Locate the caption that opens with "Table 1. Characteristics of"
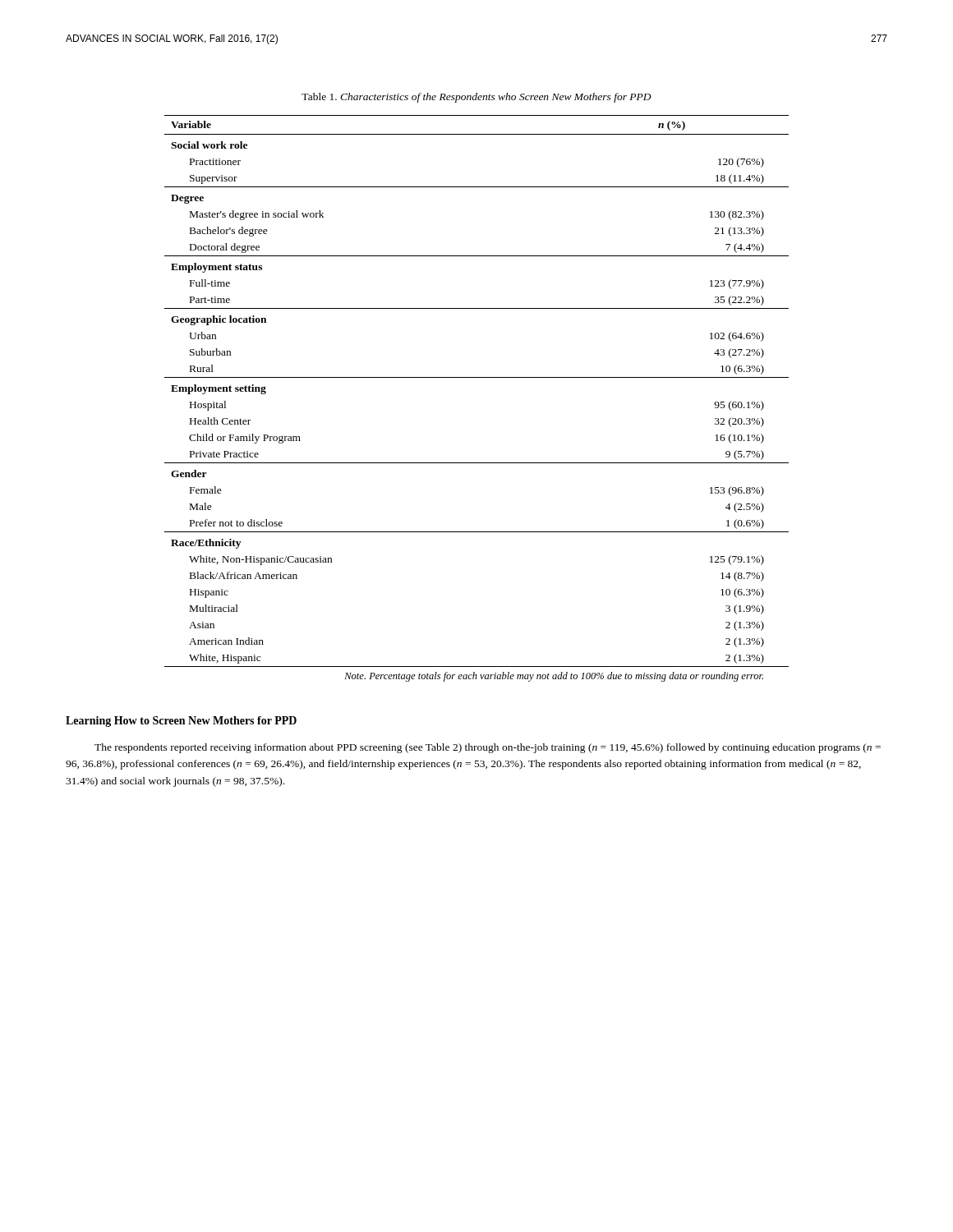The width and height of the screenshot is (953, 1232). point(476,96)
